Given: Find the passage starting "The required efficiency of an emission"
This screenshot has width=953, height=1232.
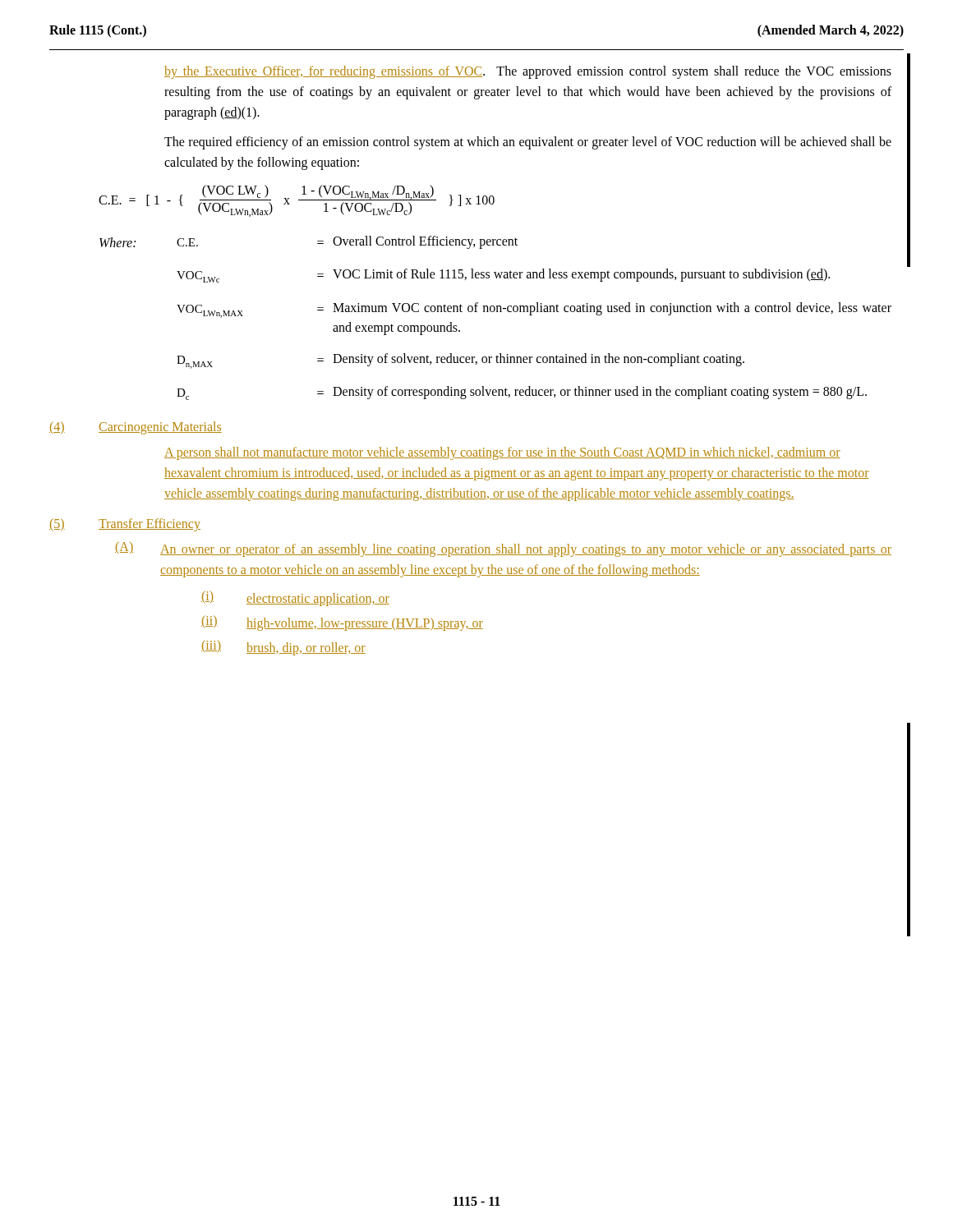Looking at the screenshot, I should pyautogui.click(x=528, y=152).
